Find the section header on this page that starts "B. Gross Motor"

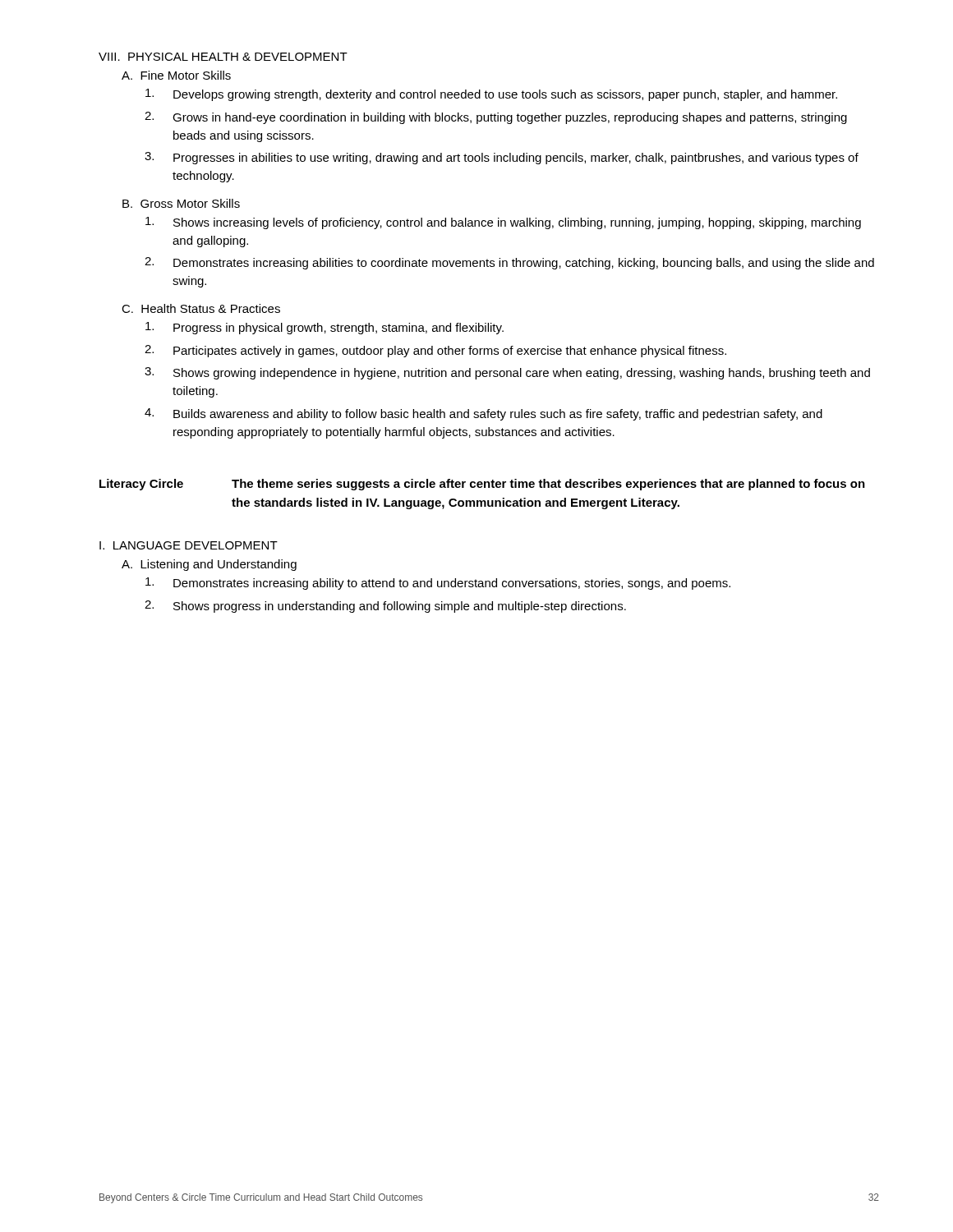click(x=181, y=203)
